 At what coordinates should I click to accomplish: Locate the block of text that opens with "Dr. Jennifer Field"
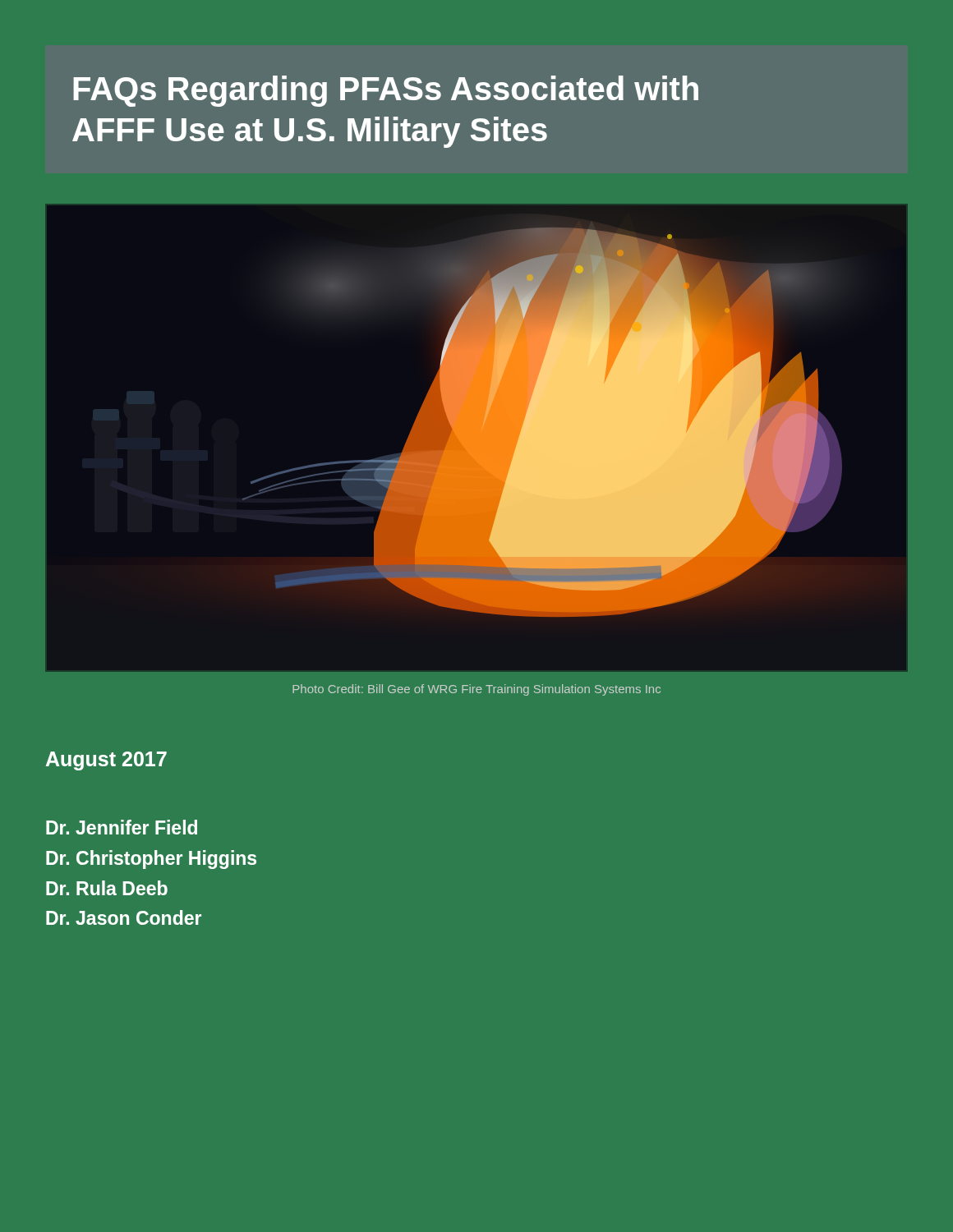pos(151,873)
